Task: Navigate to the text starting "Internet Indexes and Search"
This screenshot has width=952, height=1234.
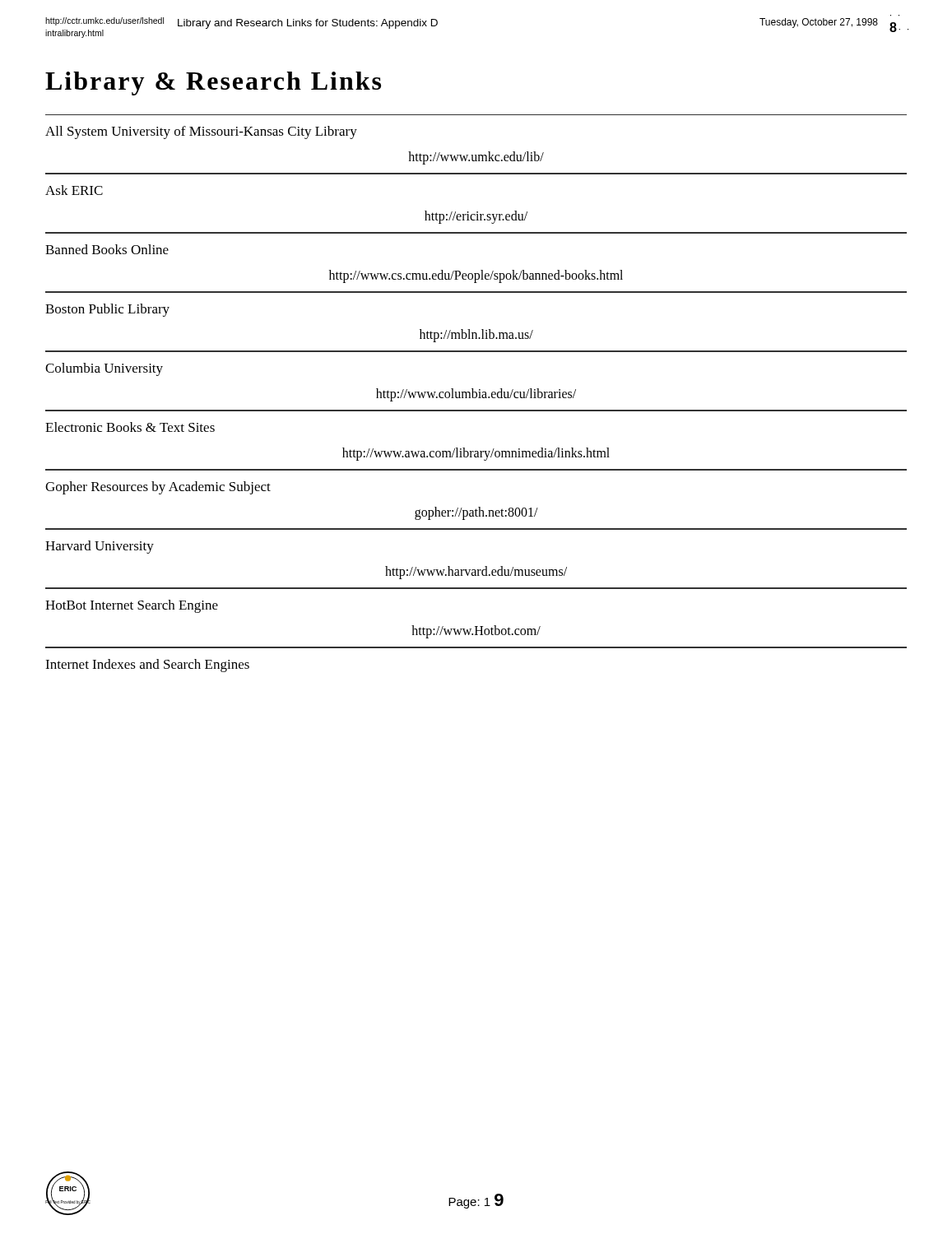Action: tap(147, 666)
